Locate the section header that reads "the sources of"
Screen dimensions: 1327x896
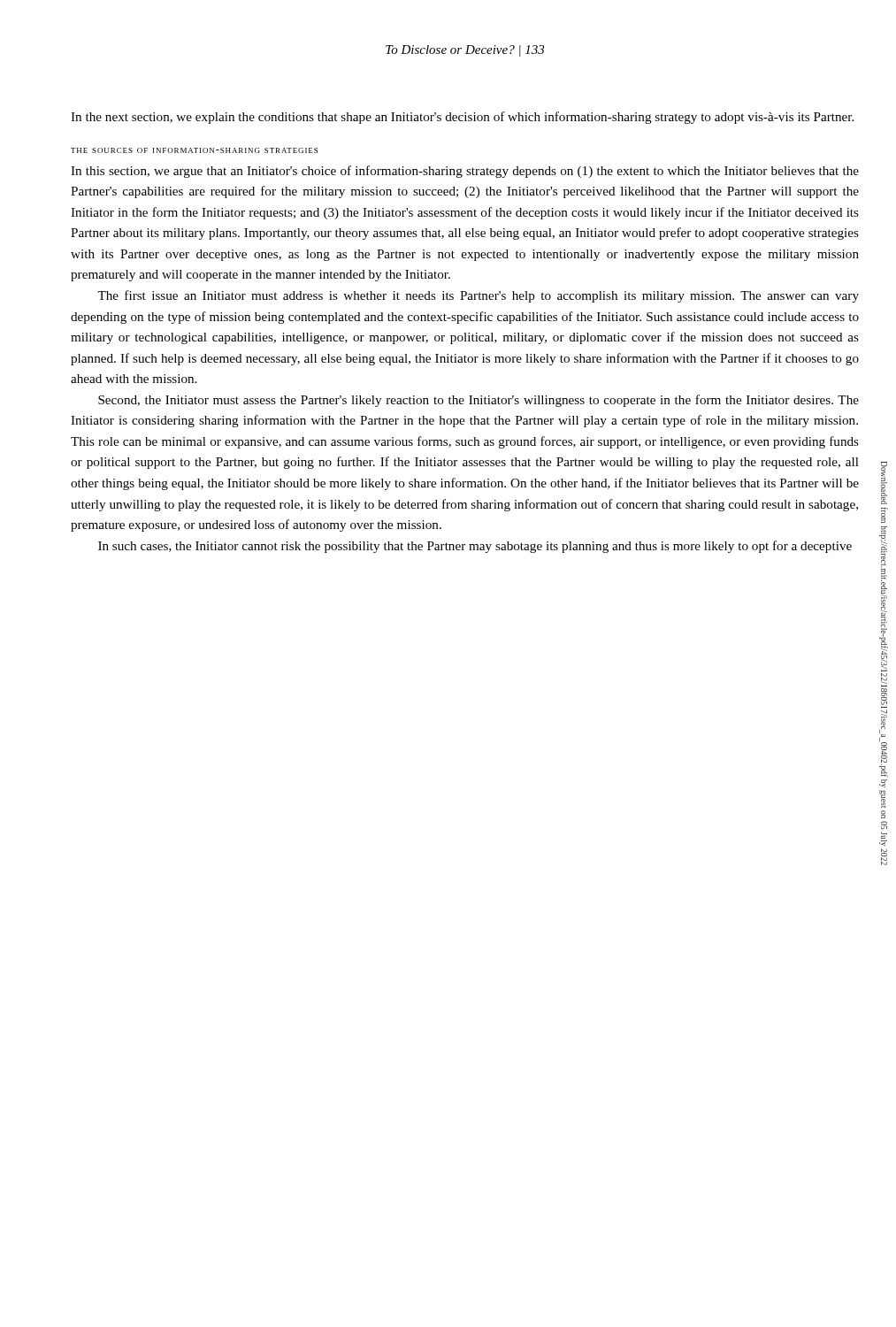point(195,149)
